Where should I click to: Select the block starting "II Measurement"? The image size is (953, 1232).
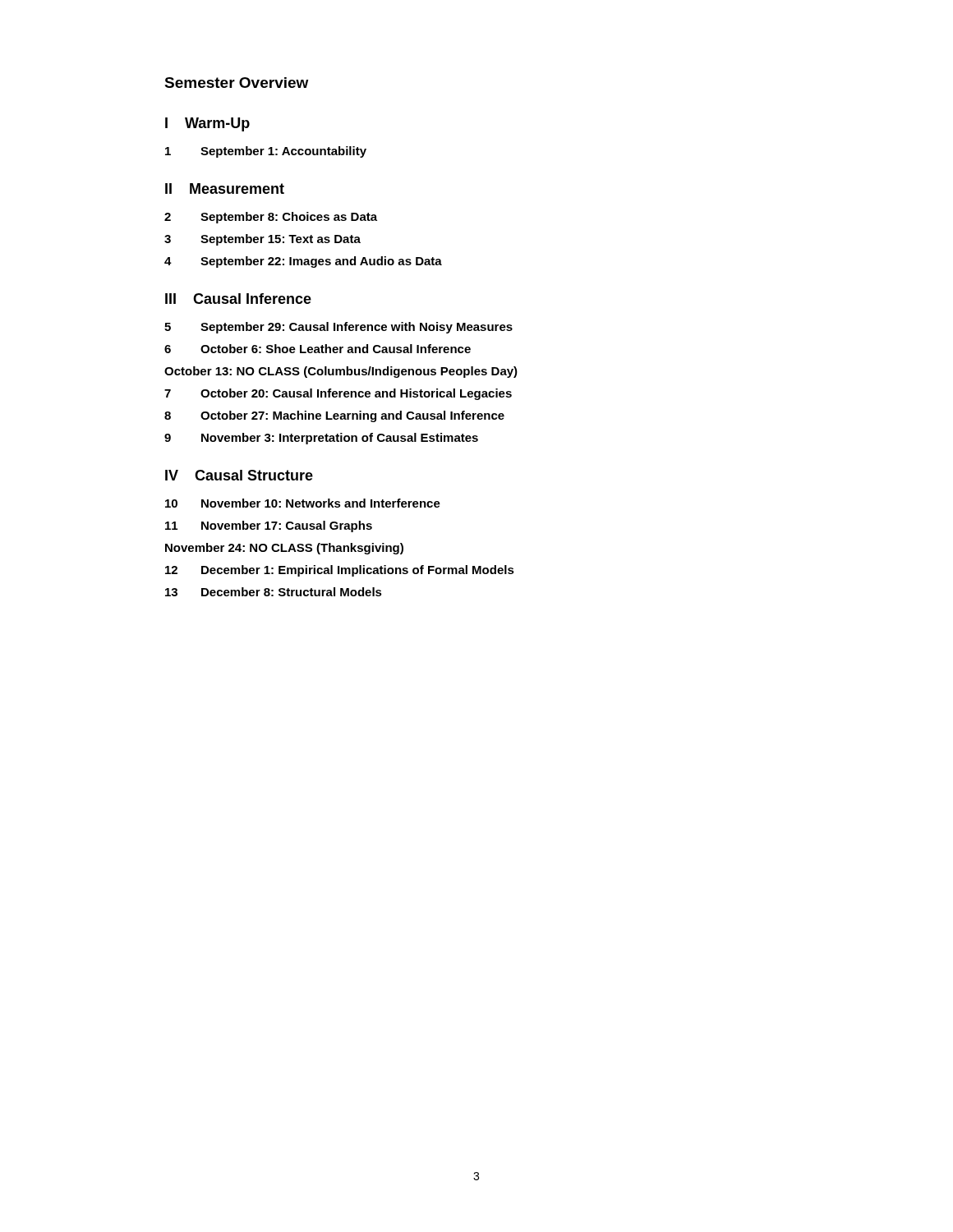(x=224, y=189)
